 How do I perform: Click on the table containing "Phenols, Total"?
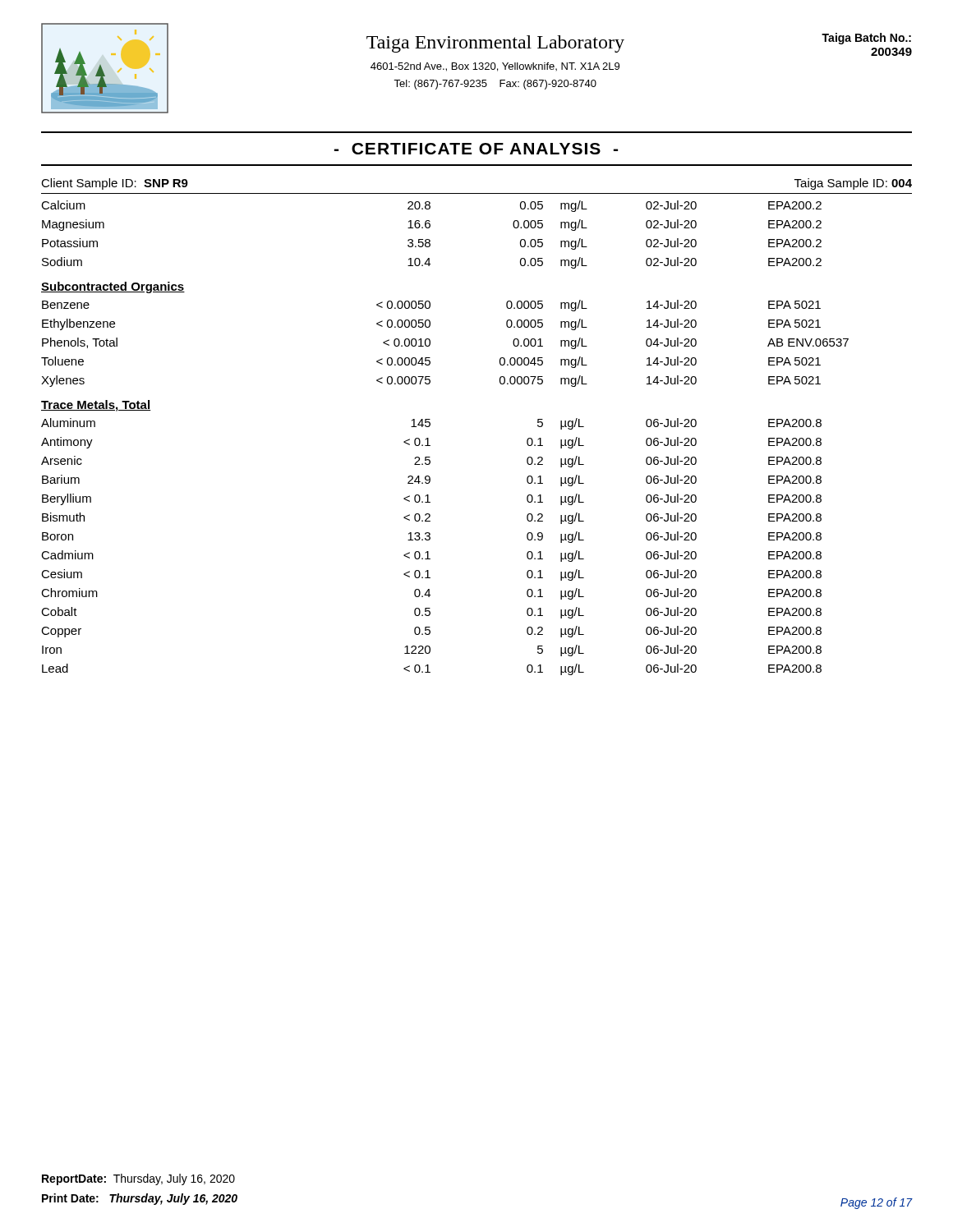click(476, 437)
